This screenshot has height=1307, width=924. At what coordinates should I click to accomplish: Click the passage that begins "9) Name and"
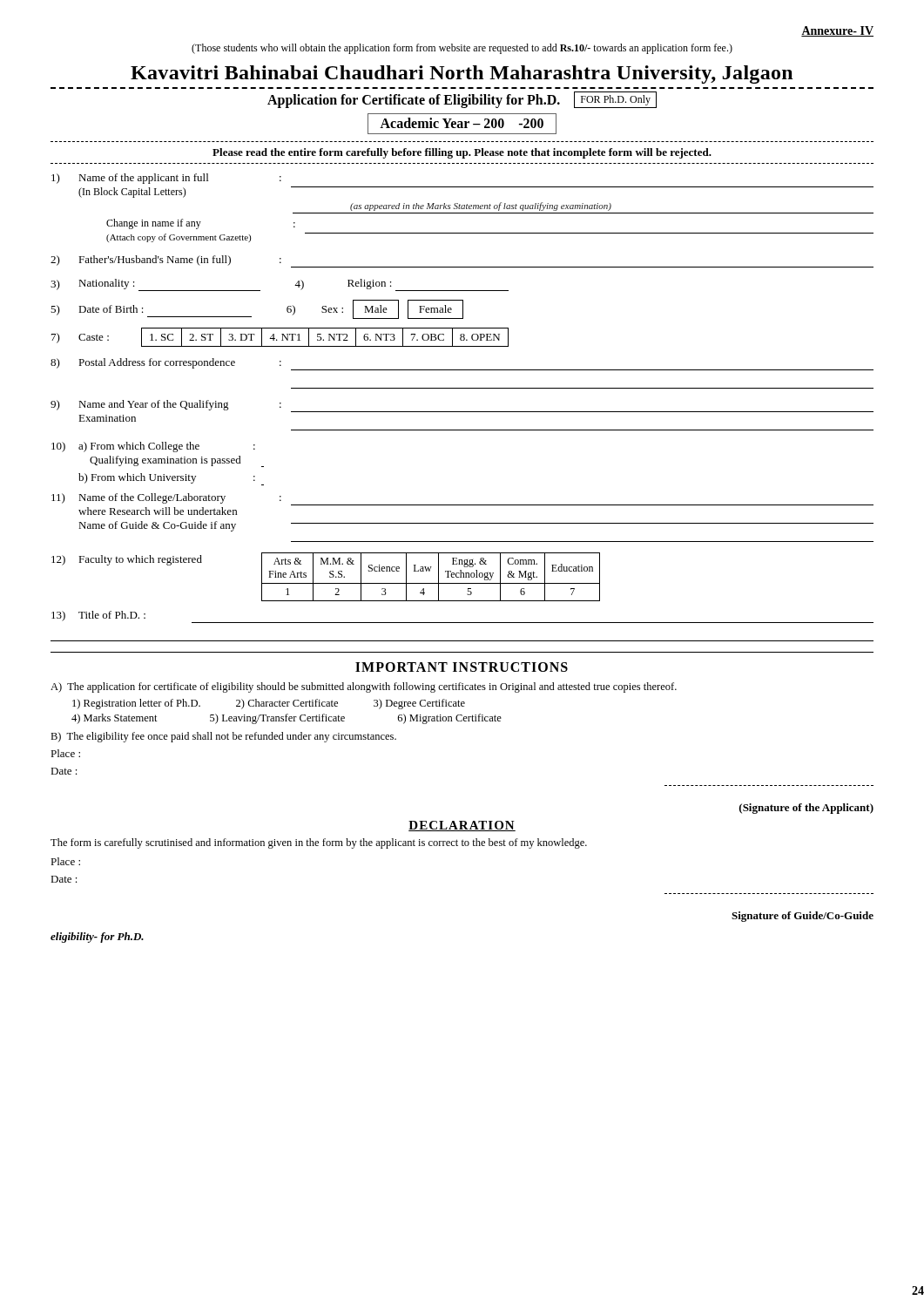[462, 416]
